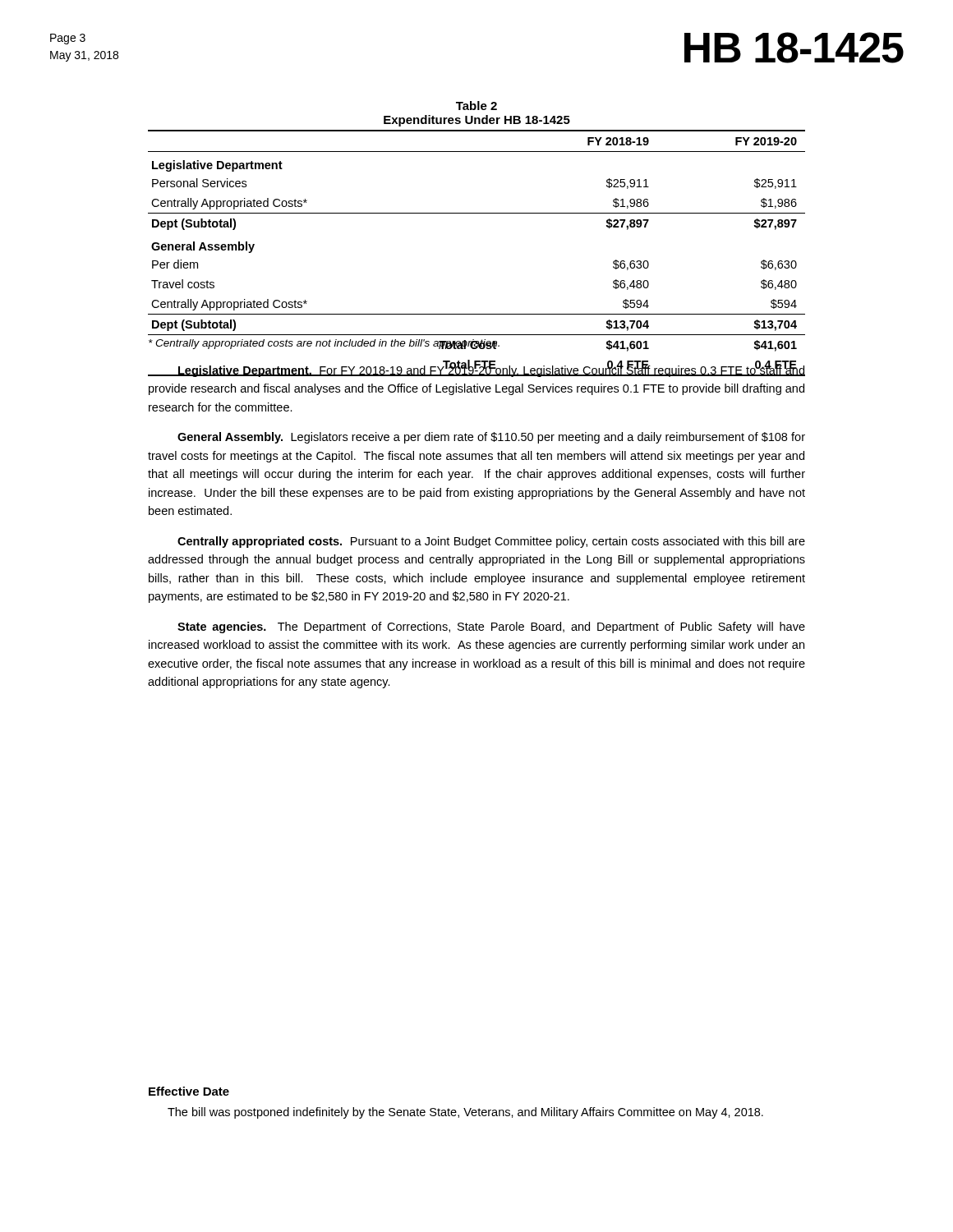
Task: Point to the block beginning "General Assembly. Legislators"
Action: 476,473
